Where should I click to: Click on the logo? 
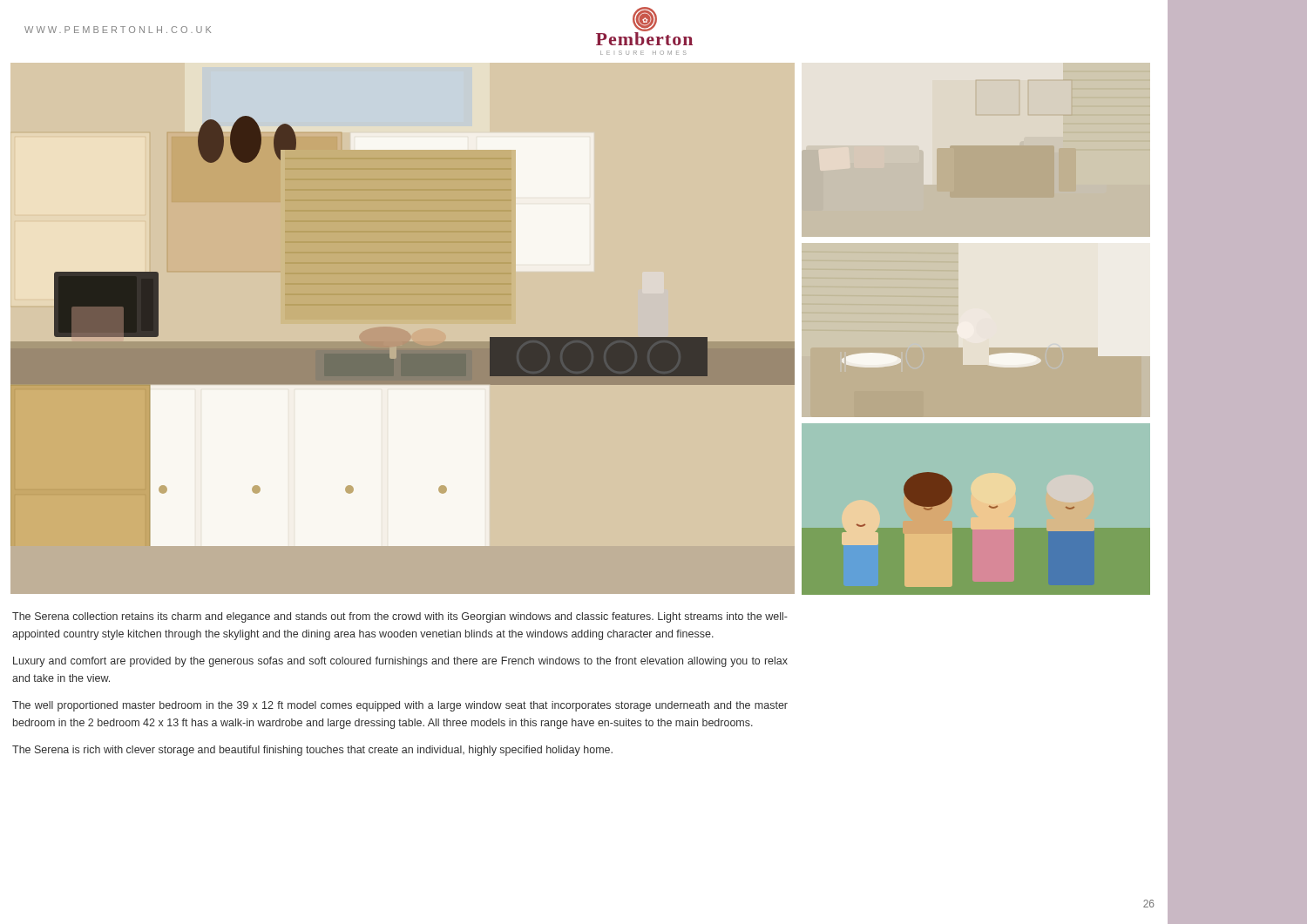(x=645, y=31)
